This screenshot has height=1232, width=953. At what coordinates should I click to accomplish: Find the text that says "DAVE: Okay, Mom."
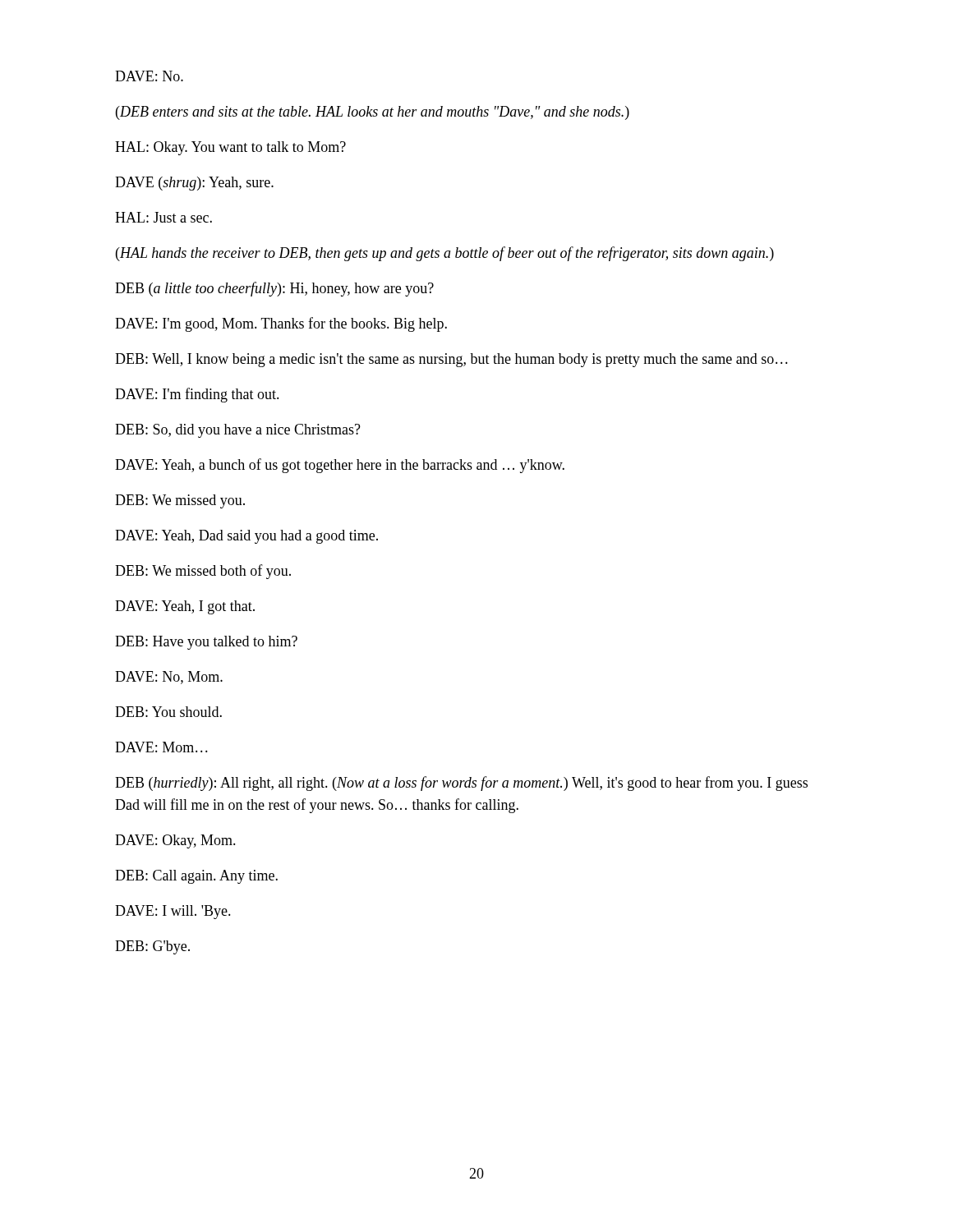pos(176,840)
